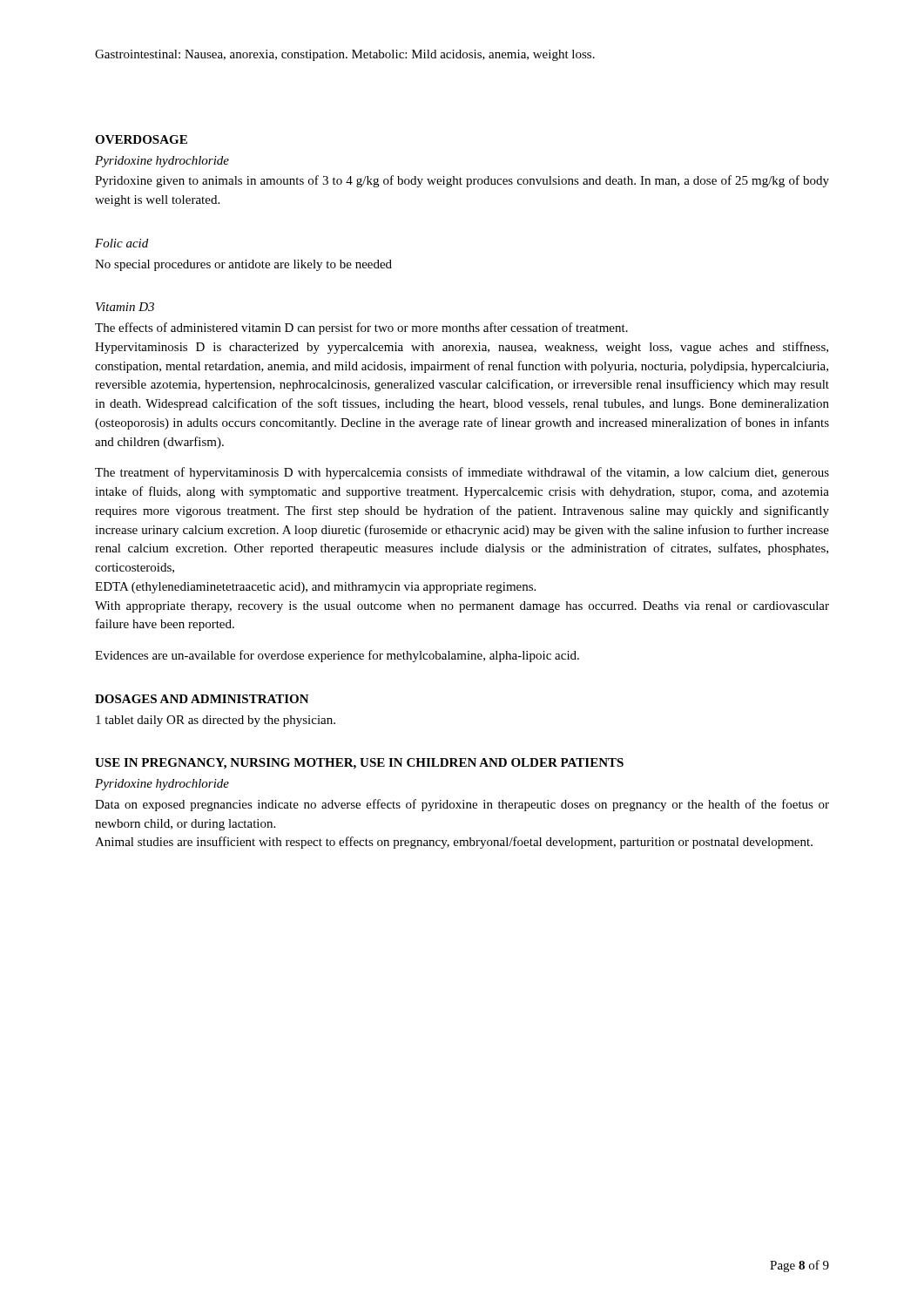
Task: Find the text block with the text "Animal studies are"
Action: (x=462, y=843)
